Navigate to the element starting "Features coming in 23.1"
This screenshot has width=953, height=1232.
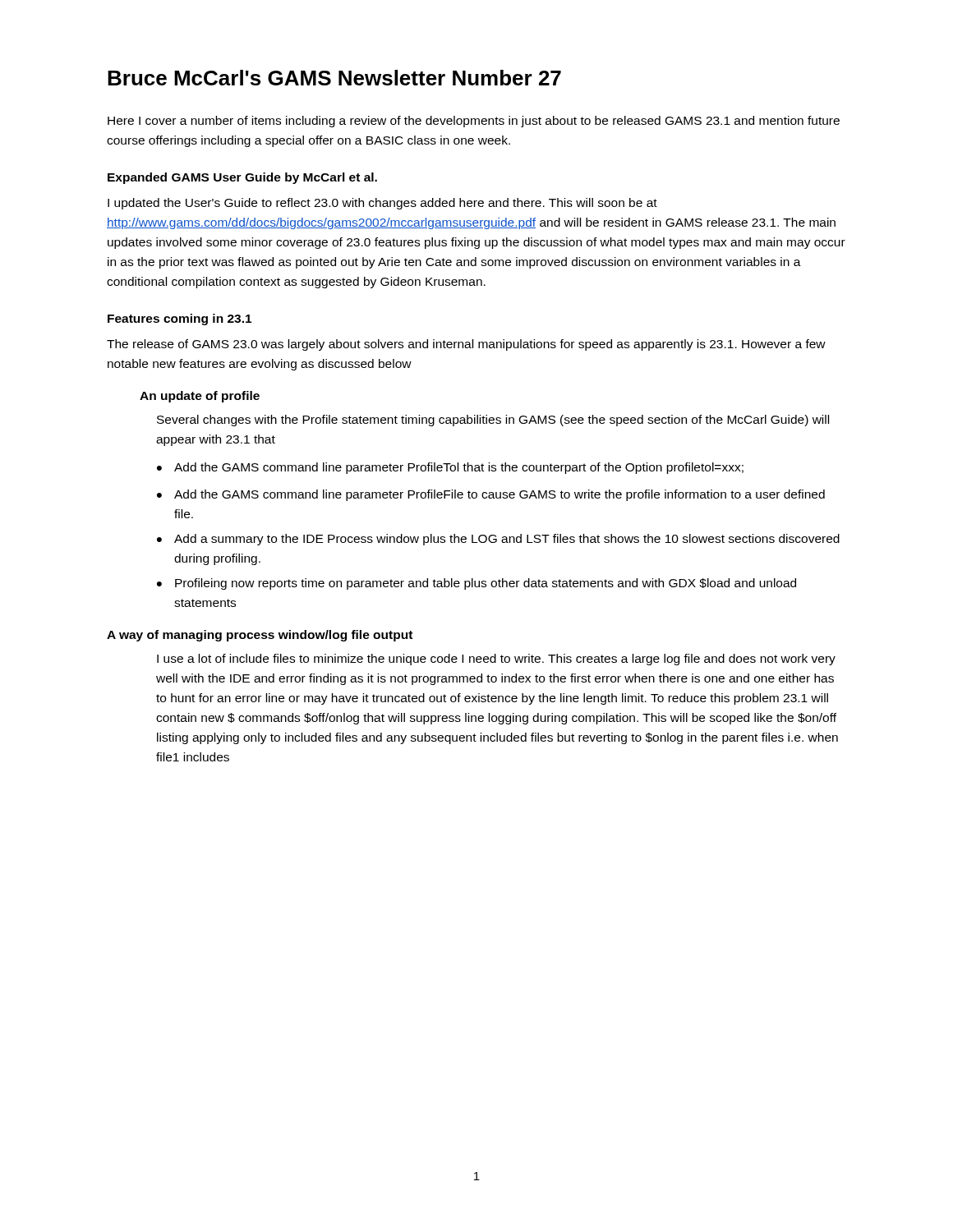click(x=179, y=319)
